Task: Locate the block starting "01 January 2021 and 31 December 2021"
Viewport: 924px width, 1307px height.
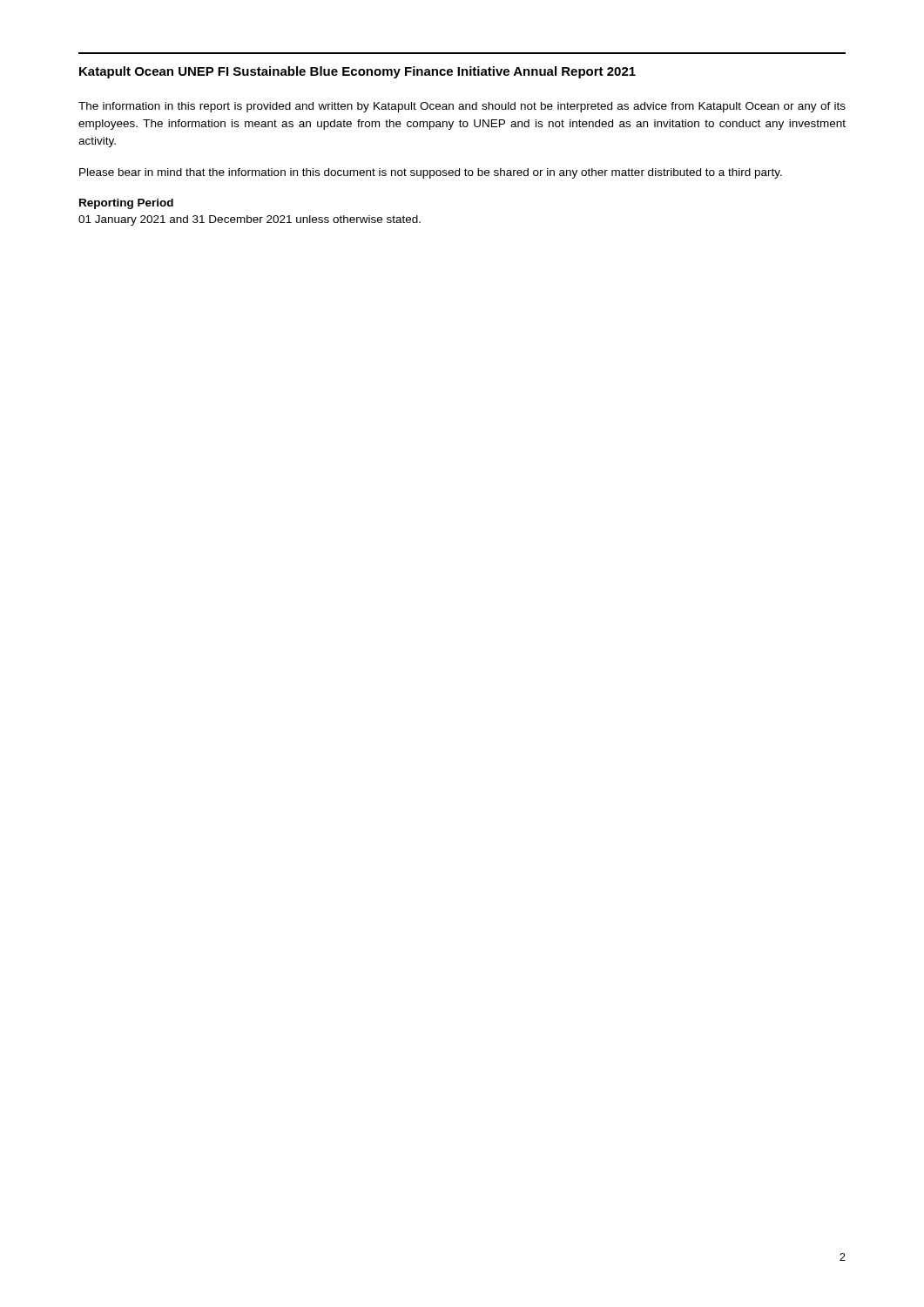Action: tap(250, 219)
